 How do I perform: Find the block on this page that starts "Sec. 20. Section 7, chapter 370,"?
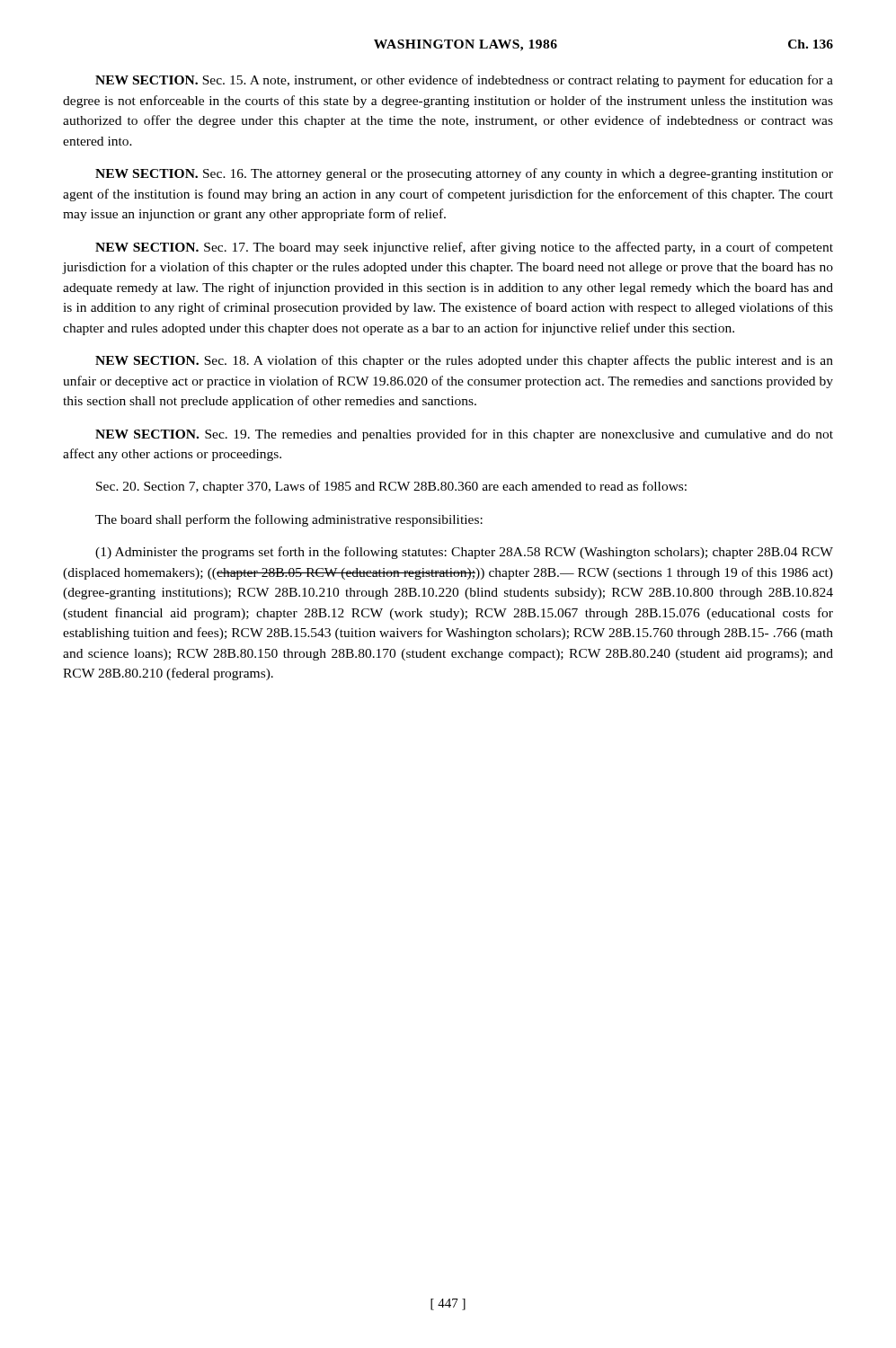391,486
